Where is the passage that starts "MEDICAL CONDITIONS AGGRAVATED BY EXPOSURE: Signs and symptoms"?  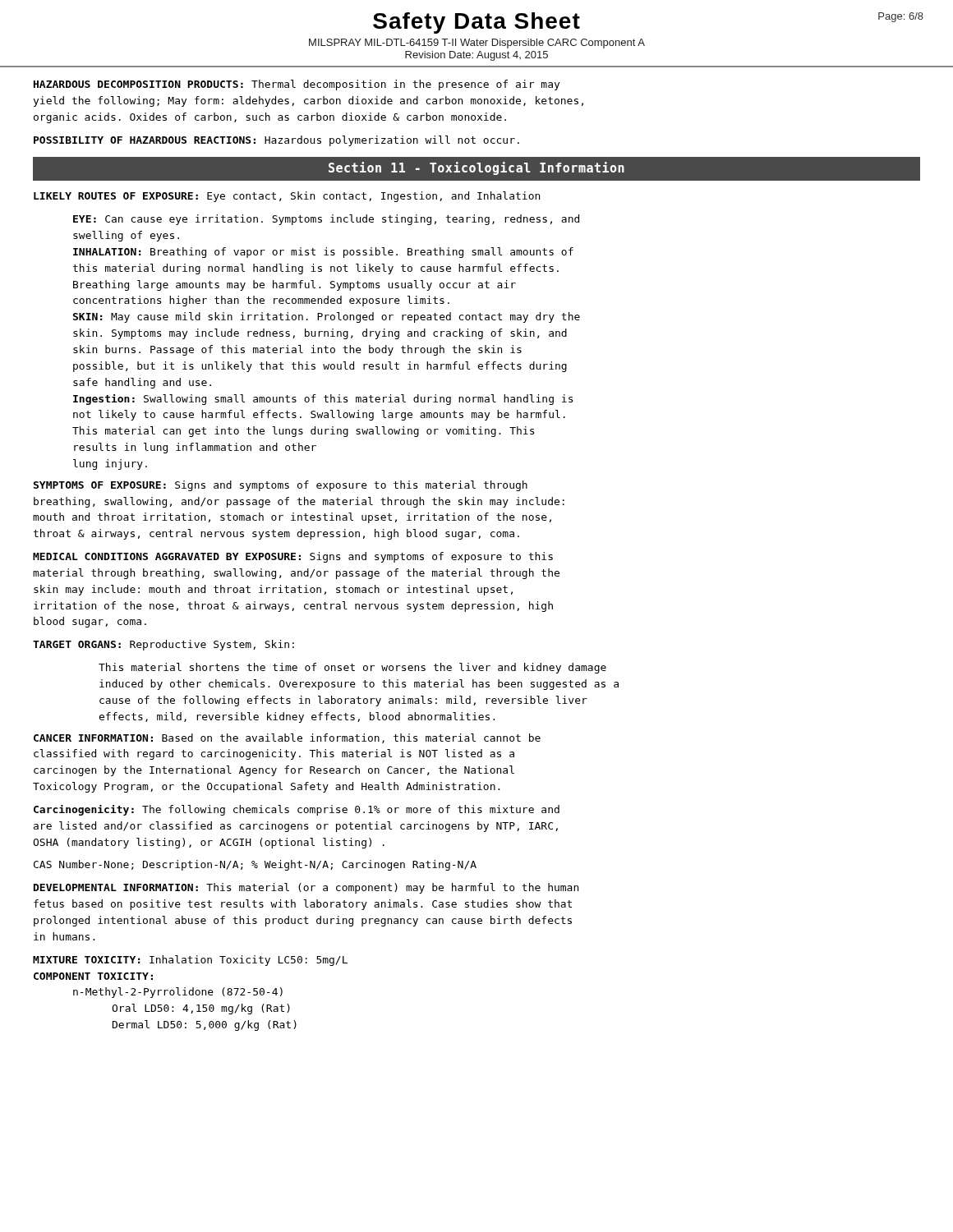coord(297,589)
